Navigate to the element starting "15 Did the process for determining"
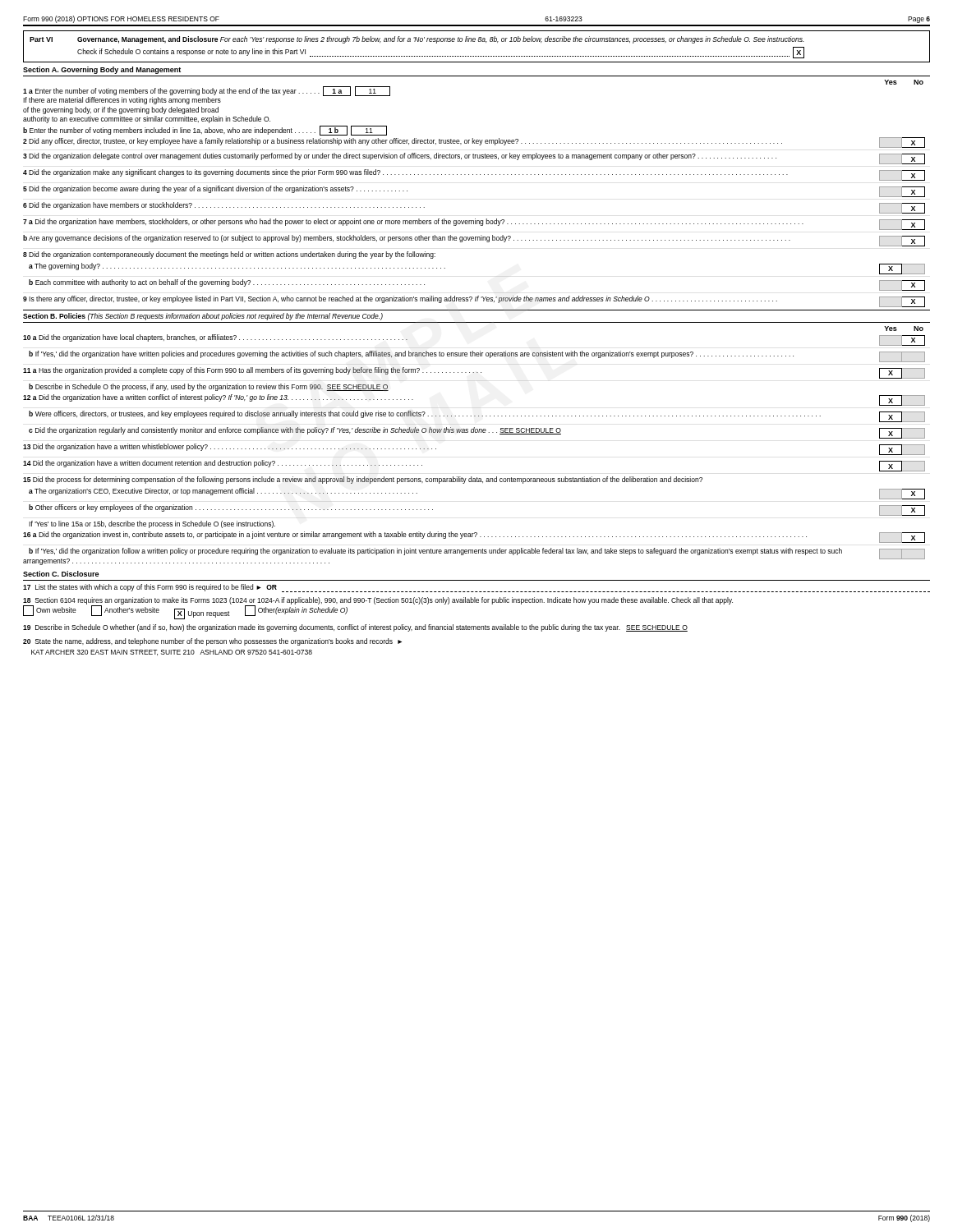 point(451,480)
